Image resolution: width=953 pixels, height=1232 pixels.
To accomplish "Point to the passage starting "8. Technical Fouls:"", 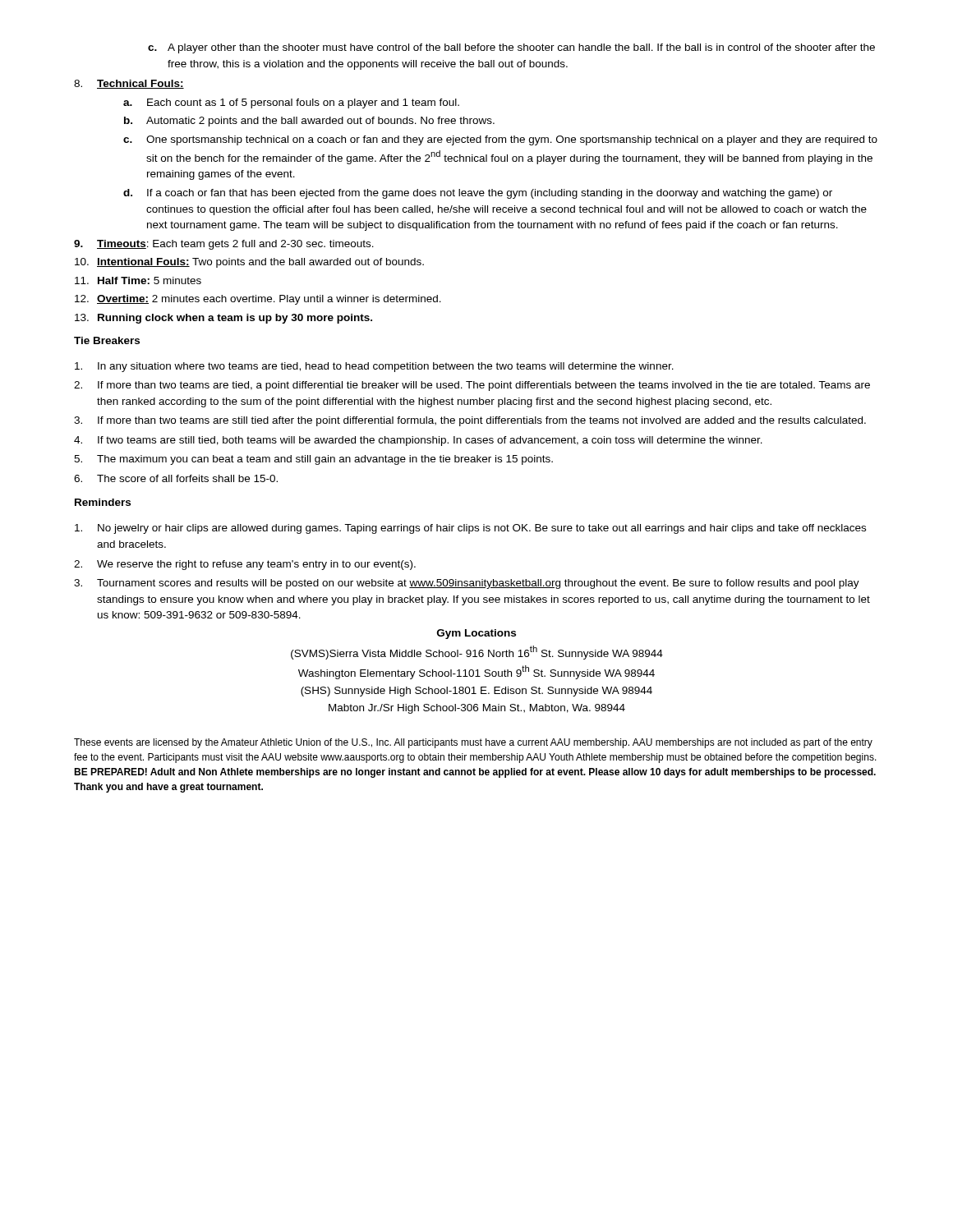I will (x=129, y=84).
